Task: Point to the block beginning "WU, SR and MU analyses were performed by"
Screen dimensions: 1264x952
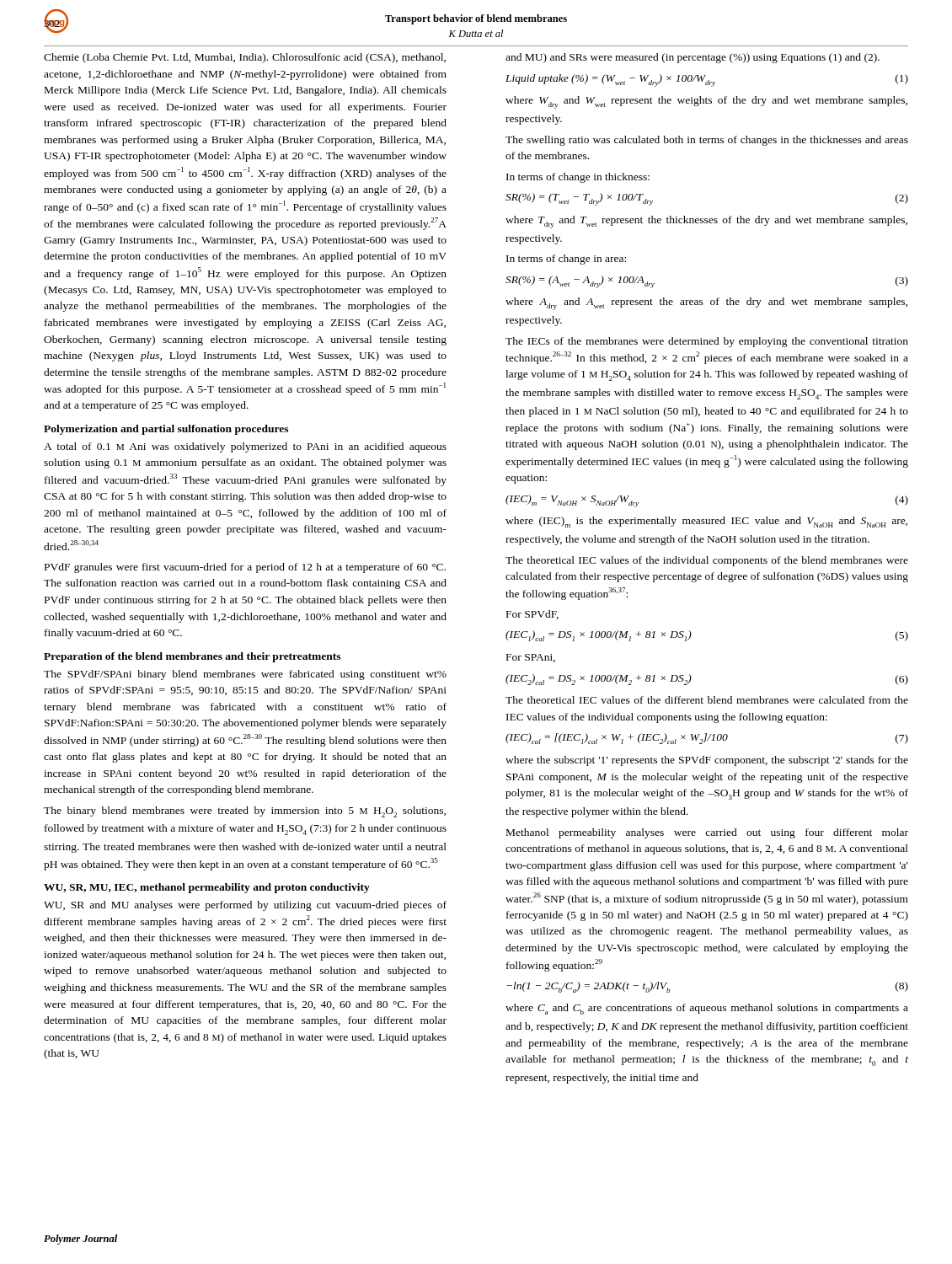Action: (245, 979)
